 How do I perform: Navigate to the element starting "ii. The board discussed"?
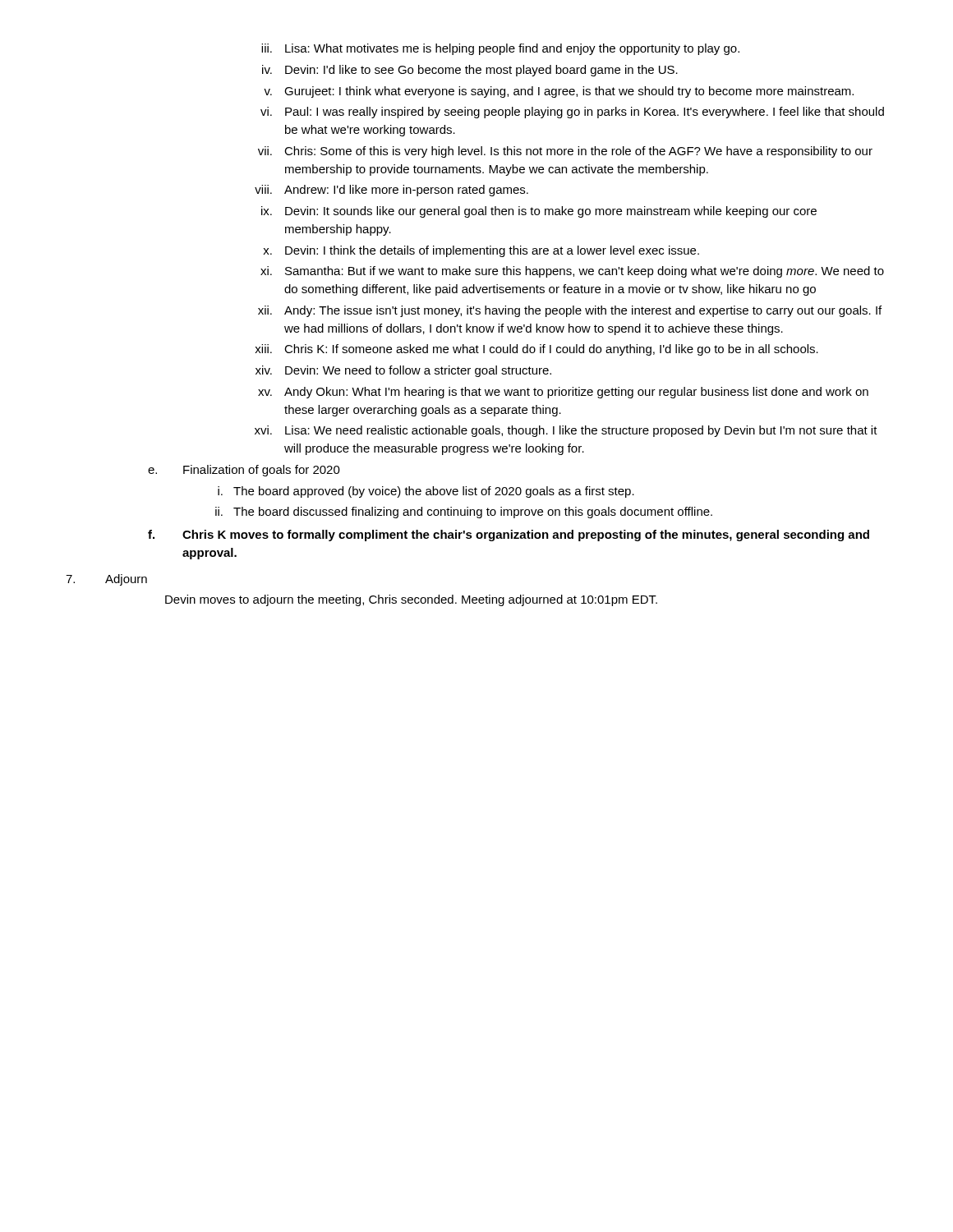click(542, 512)
